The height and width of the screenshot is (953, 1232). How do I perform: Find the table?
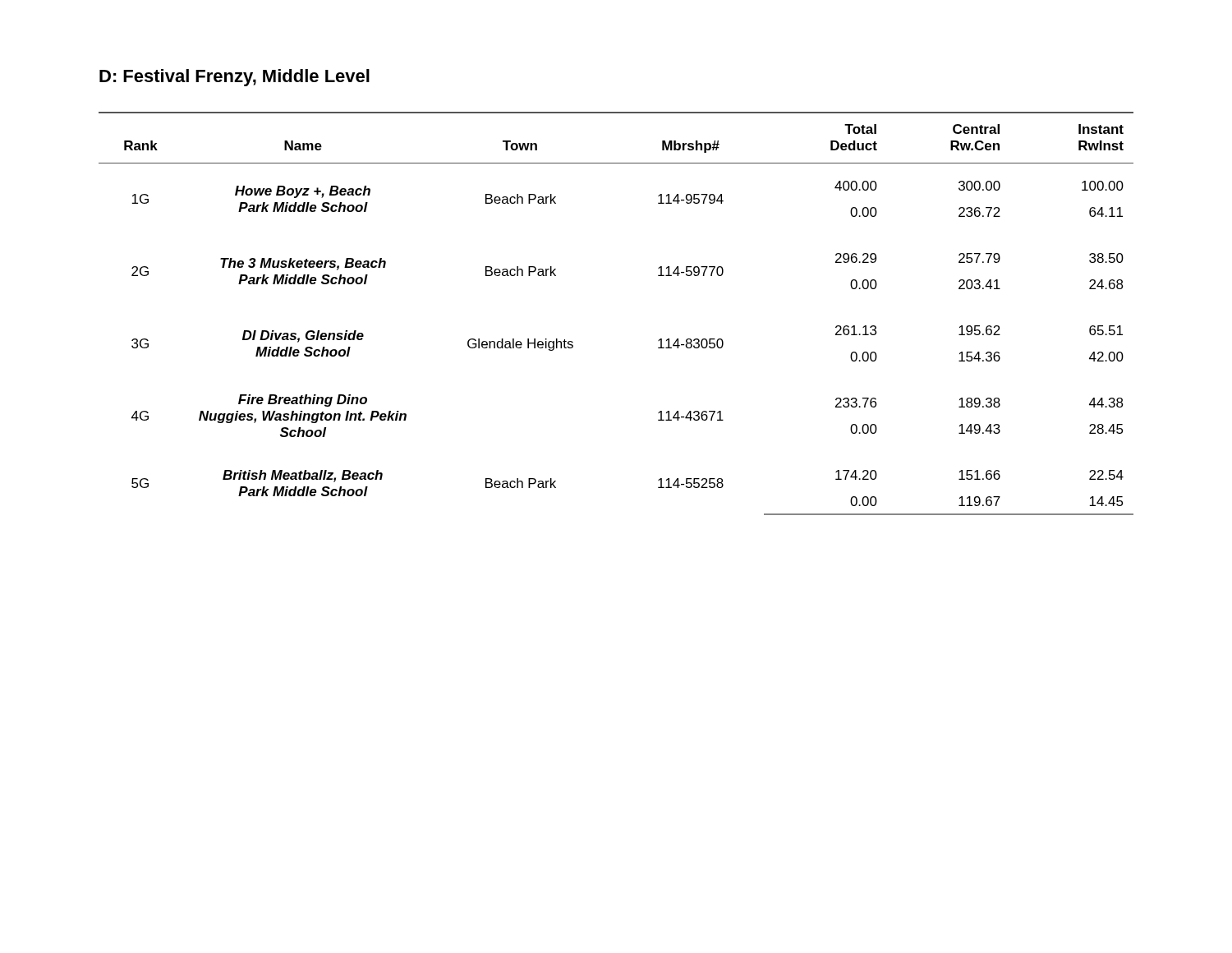616,313
